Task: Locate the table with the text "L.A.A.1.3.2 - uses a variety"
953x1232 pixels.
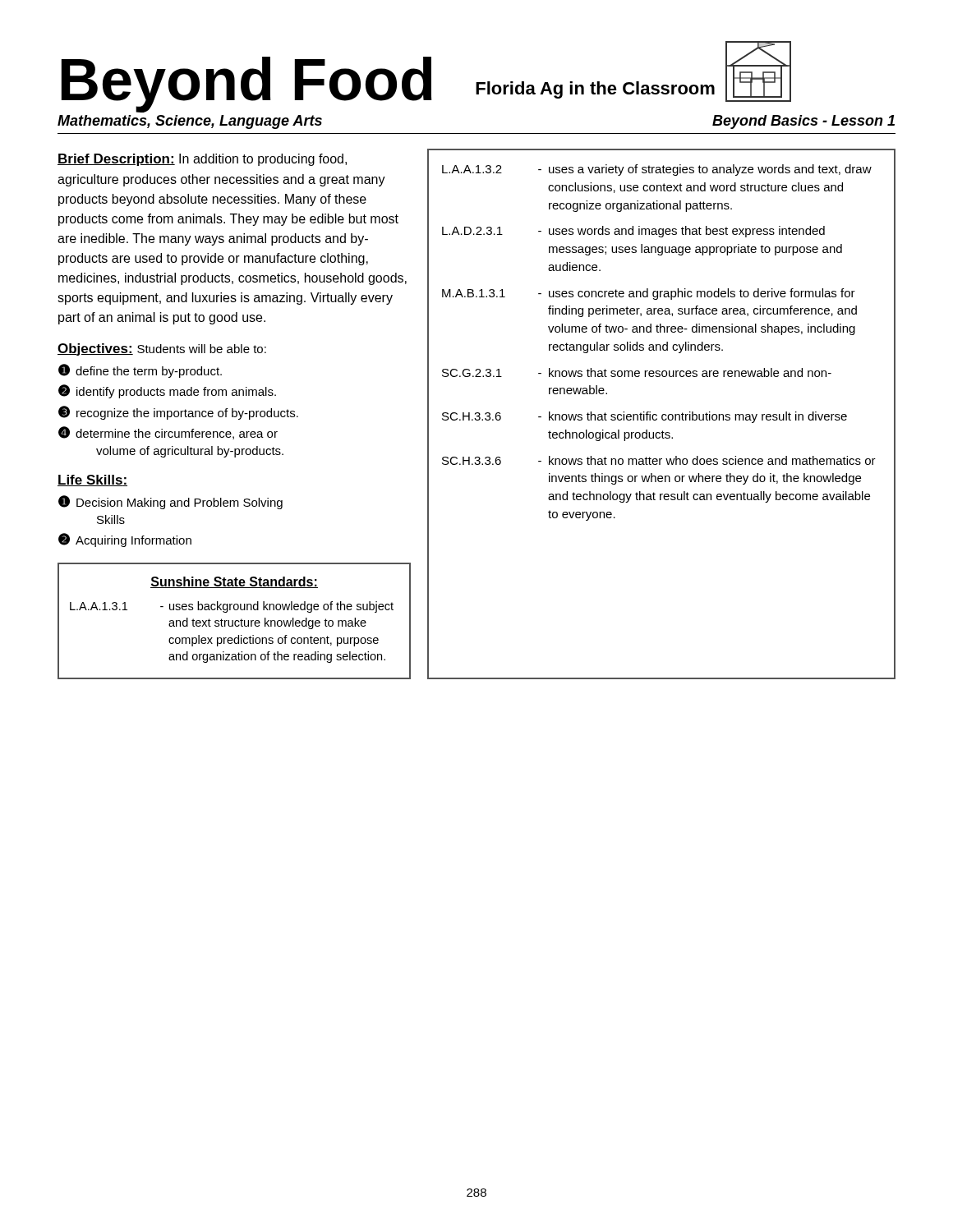Action: tap(661, 414)
